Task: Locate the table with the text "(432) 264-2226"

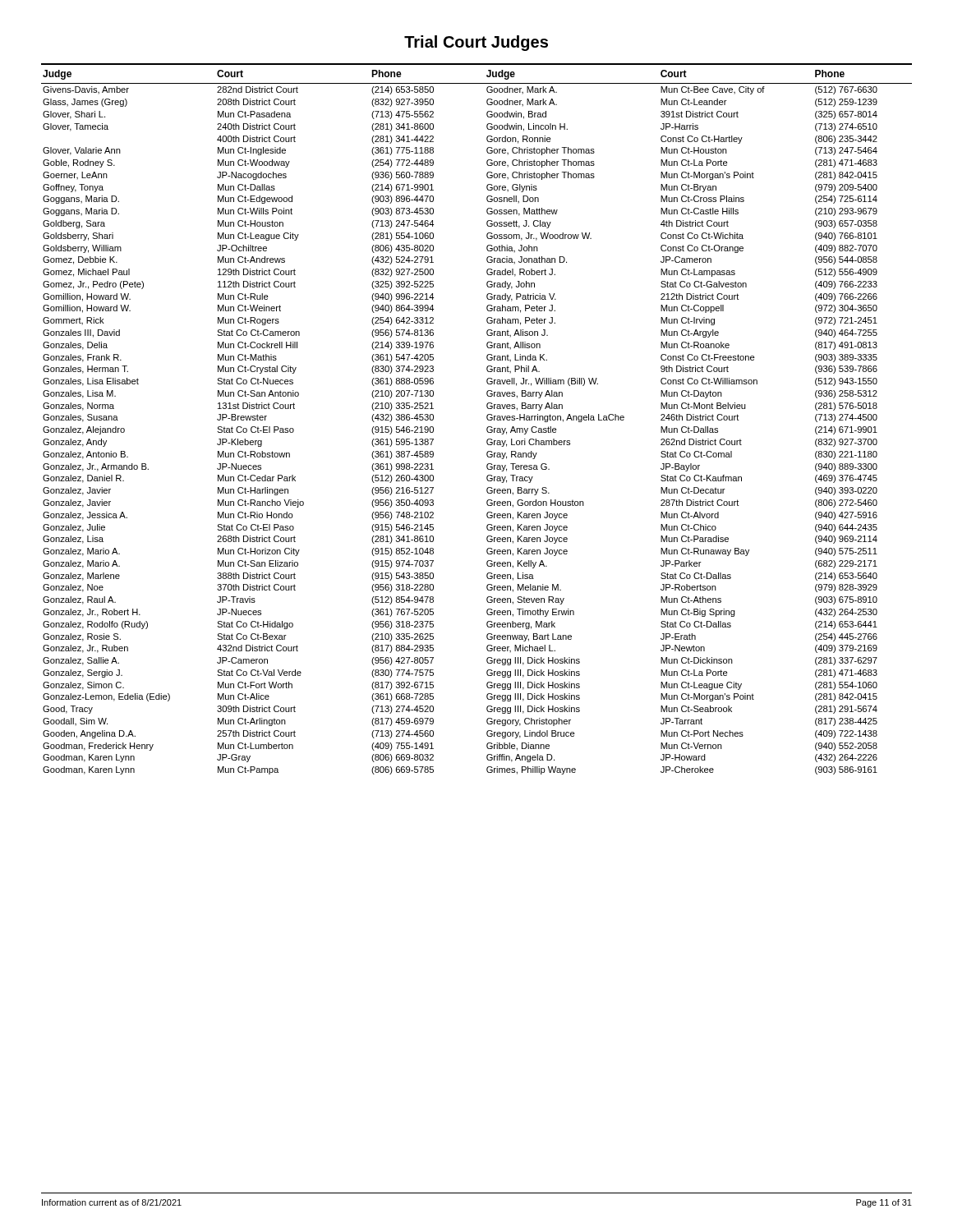Action: (476, 419)
